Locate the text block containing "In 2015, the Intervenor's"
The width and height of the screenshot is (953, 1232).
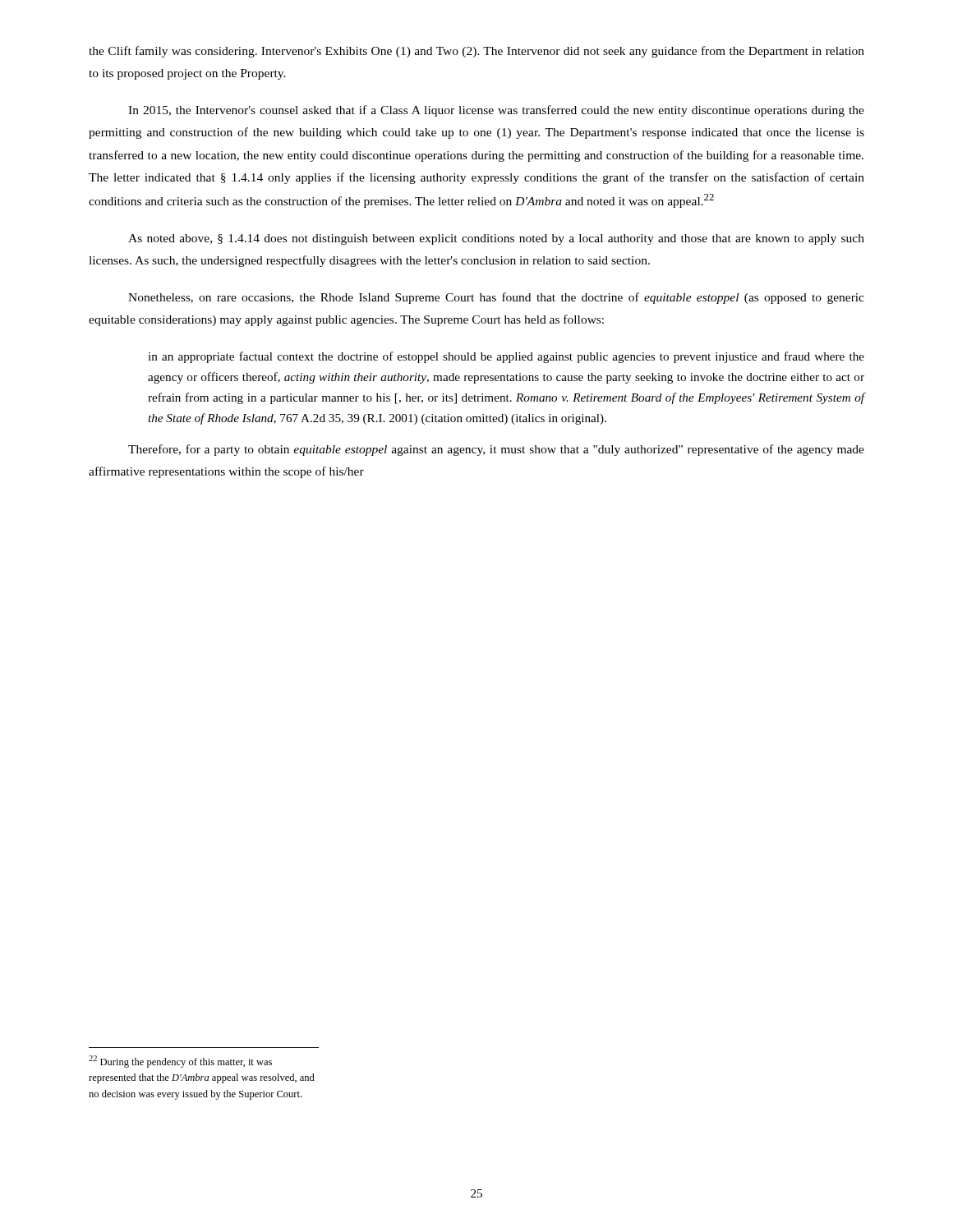(x=476, y=155)
